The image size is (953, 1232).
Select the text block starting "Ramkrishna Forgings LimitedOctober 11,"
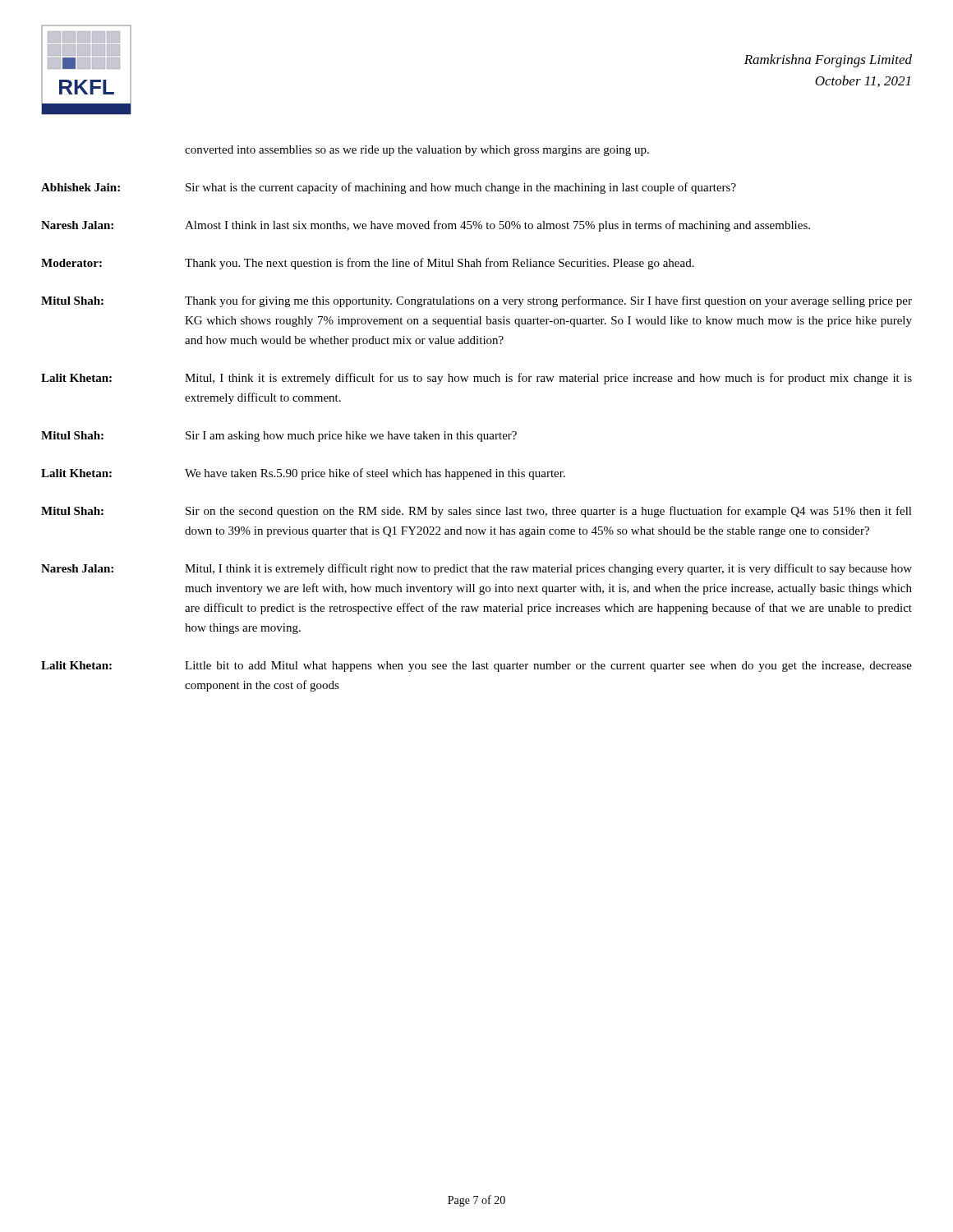click(828, 70)
